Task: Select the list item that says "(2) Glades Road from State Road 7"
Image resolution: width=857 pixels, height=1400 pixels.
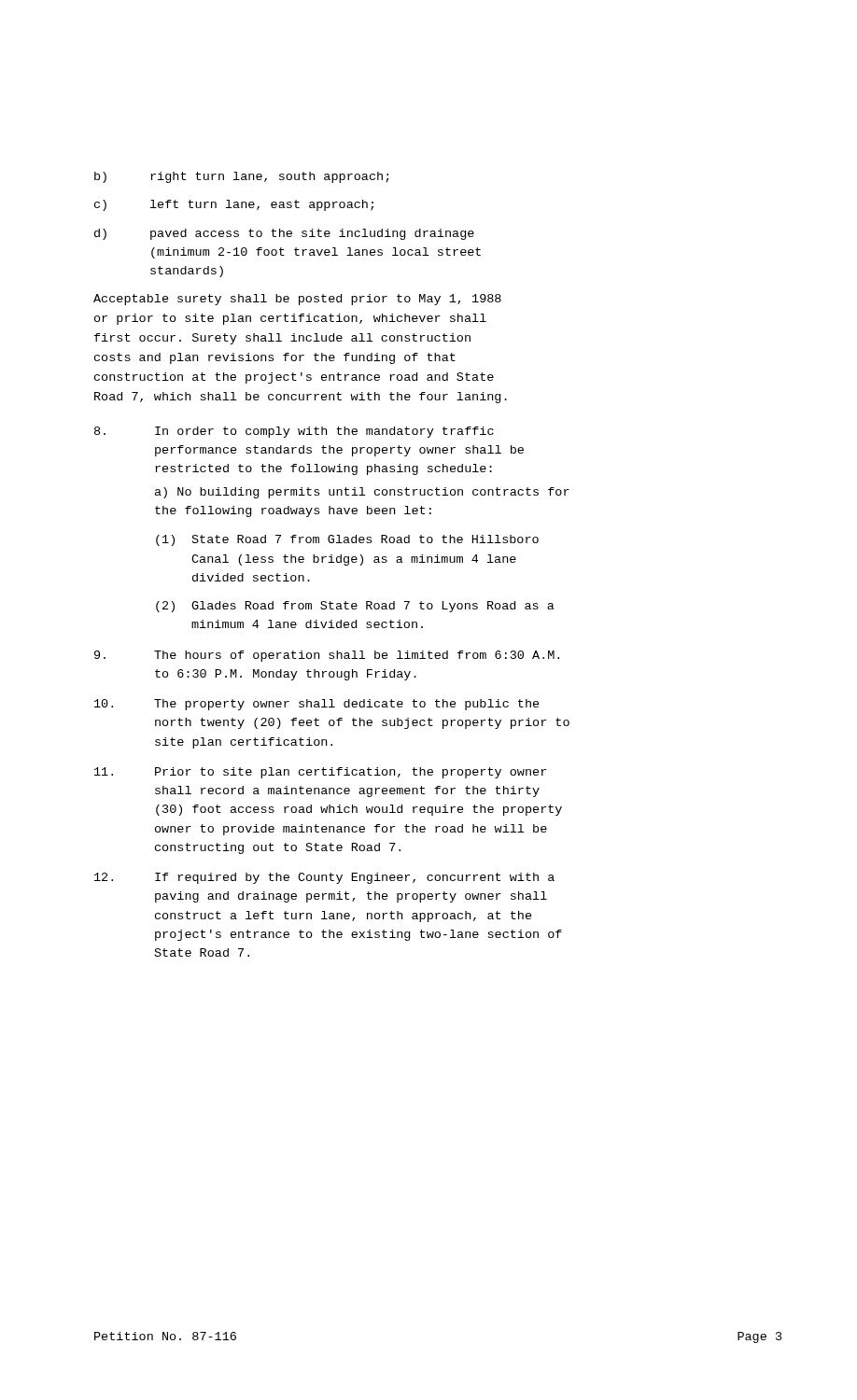Action: click(468, 616)
